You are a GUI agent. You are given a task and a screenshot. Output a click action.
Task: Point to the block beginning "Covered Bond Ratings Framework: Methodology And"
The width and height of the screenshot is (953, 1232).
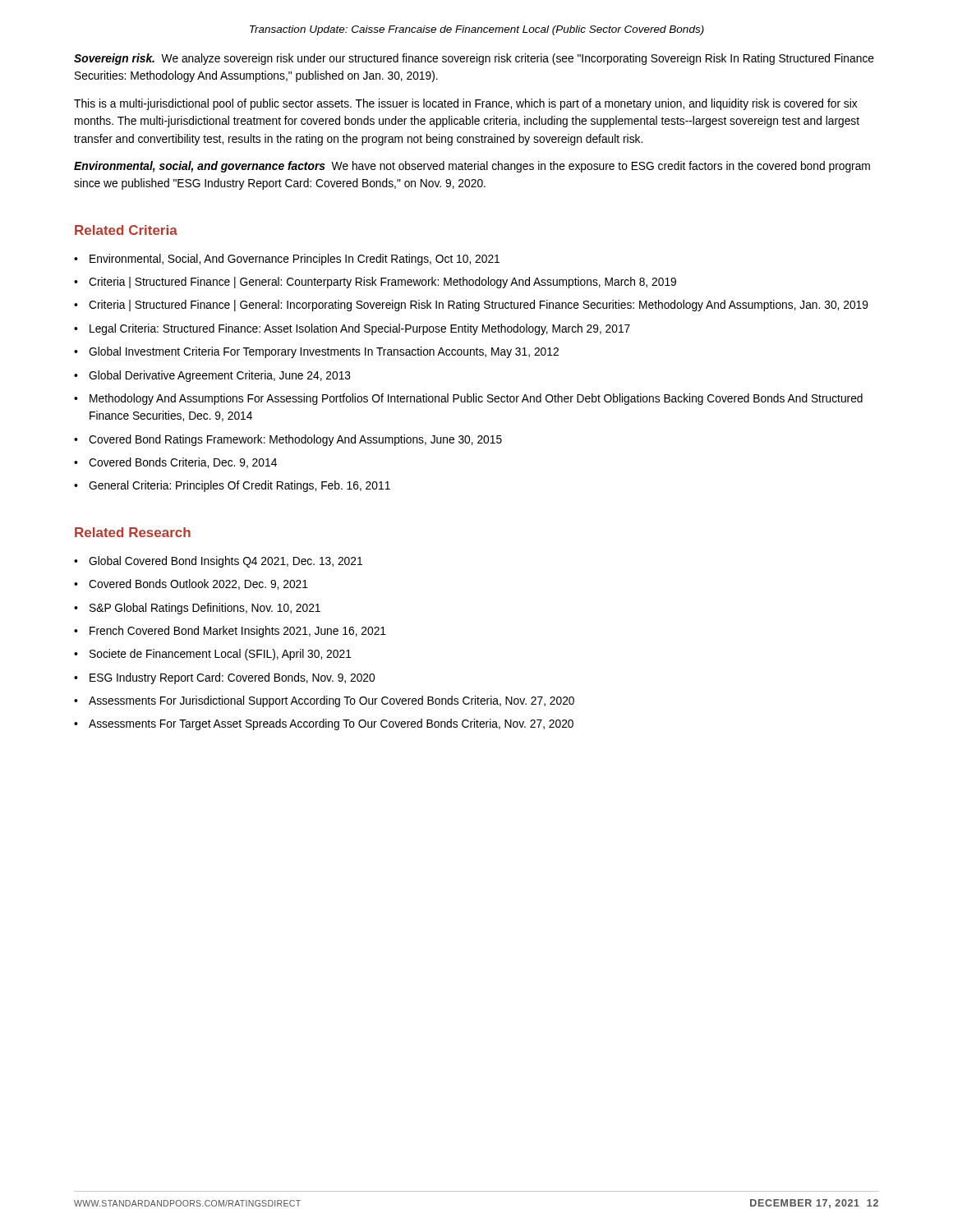tap(295, 440)
